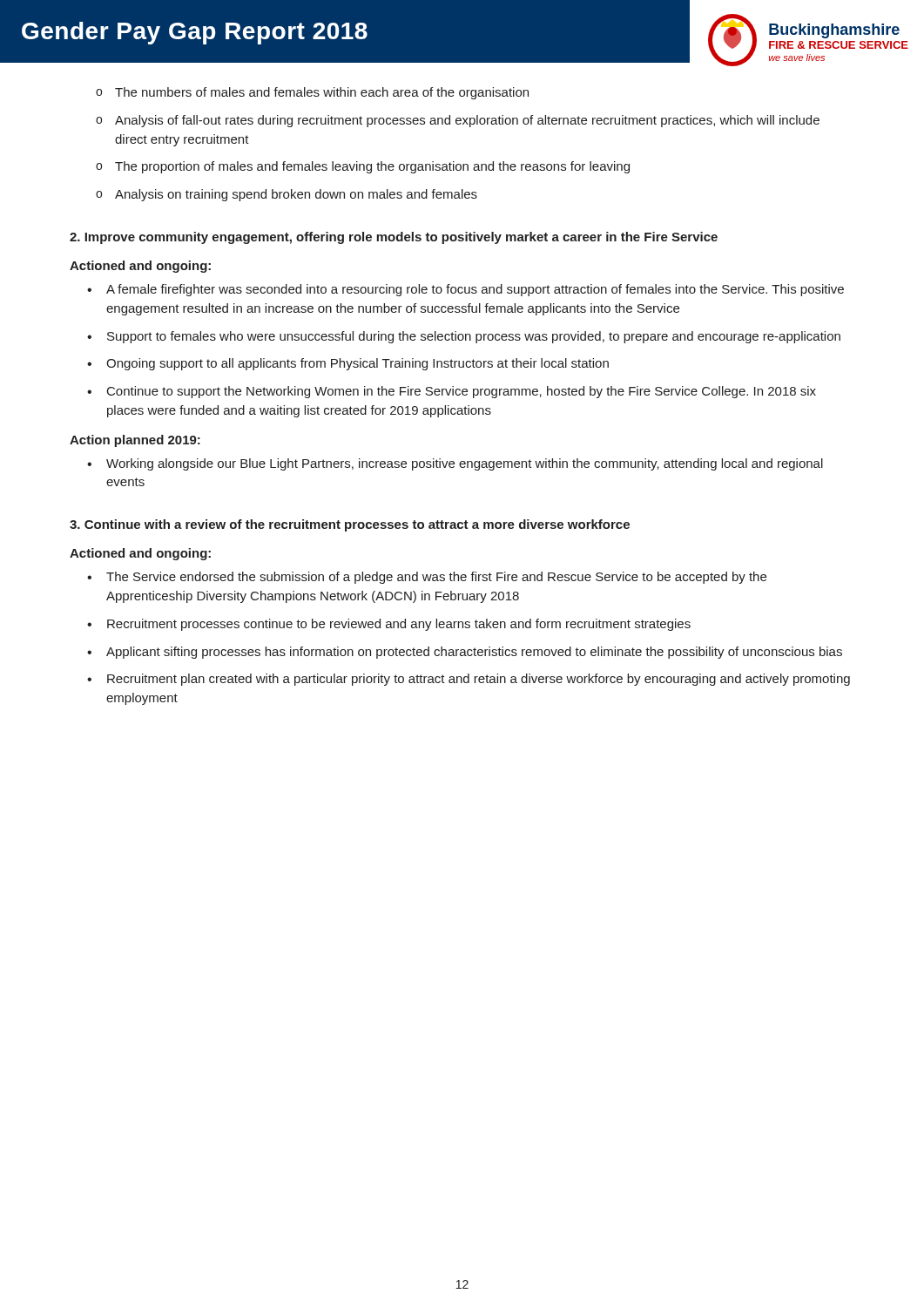Navigate to the element starting "Action planned 2019:"

pyautogui.click(x=135, y=439)
